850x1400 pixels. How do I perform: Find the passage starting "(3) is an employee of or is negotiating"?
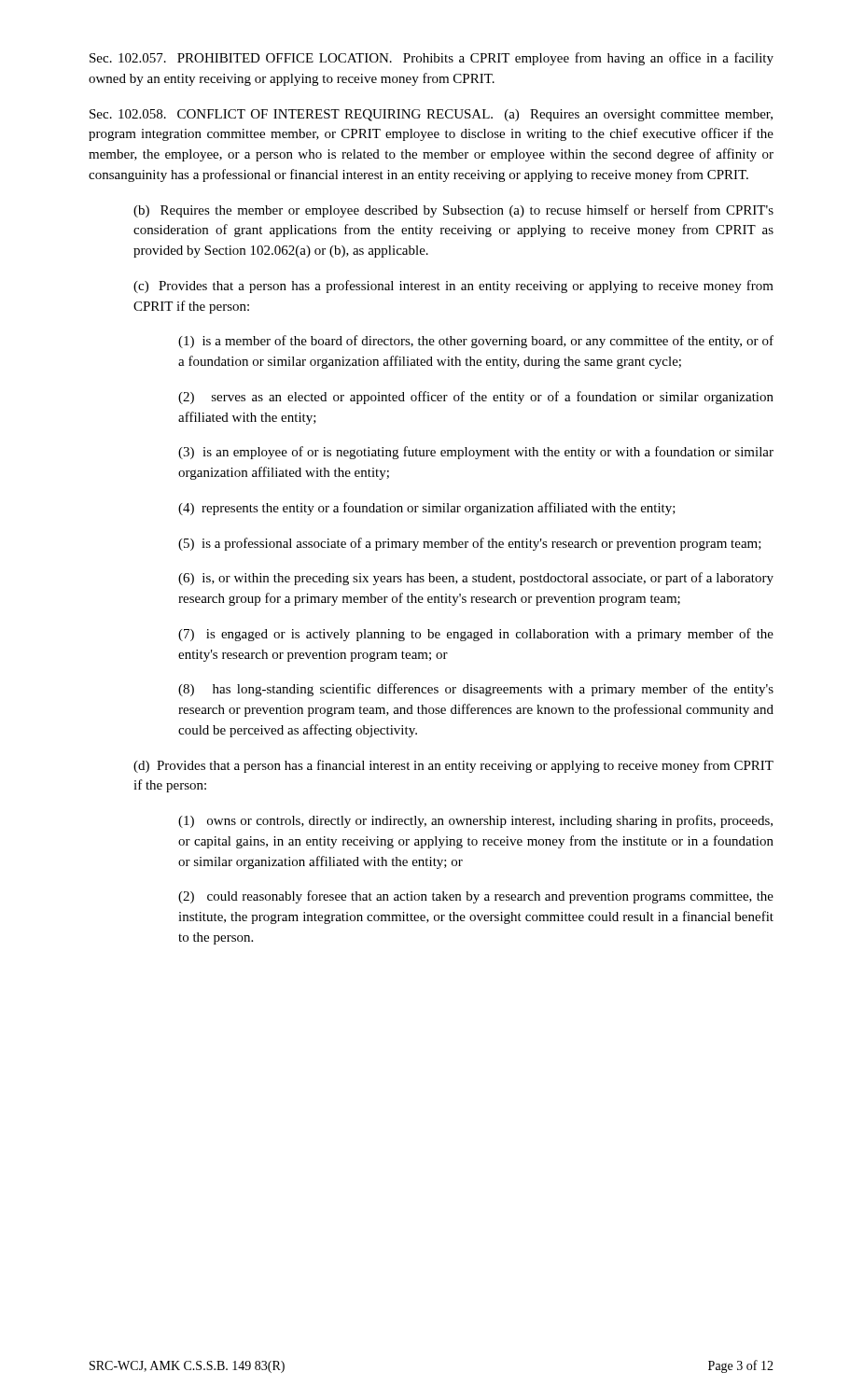(x=476, y=462)
